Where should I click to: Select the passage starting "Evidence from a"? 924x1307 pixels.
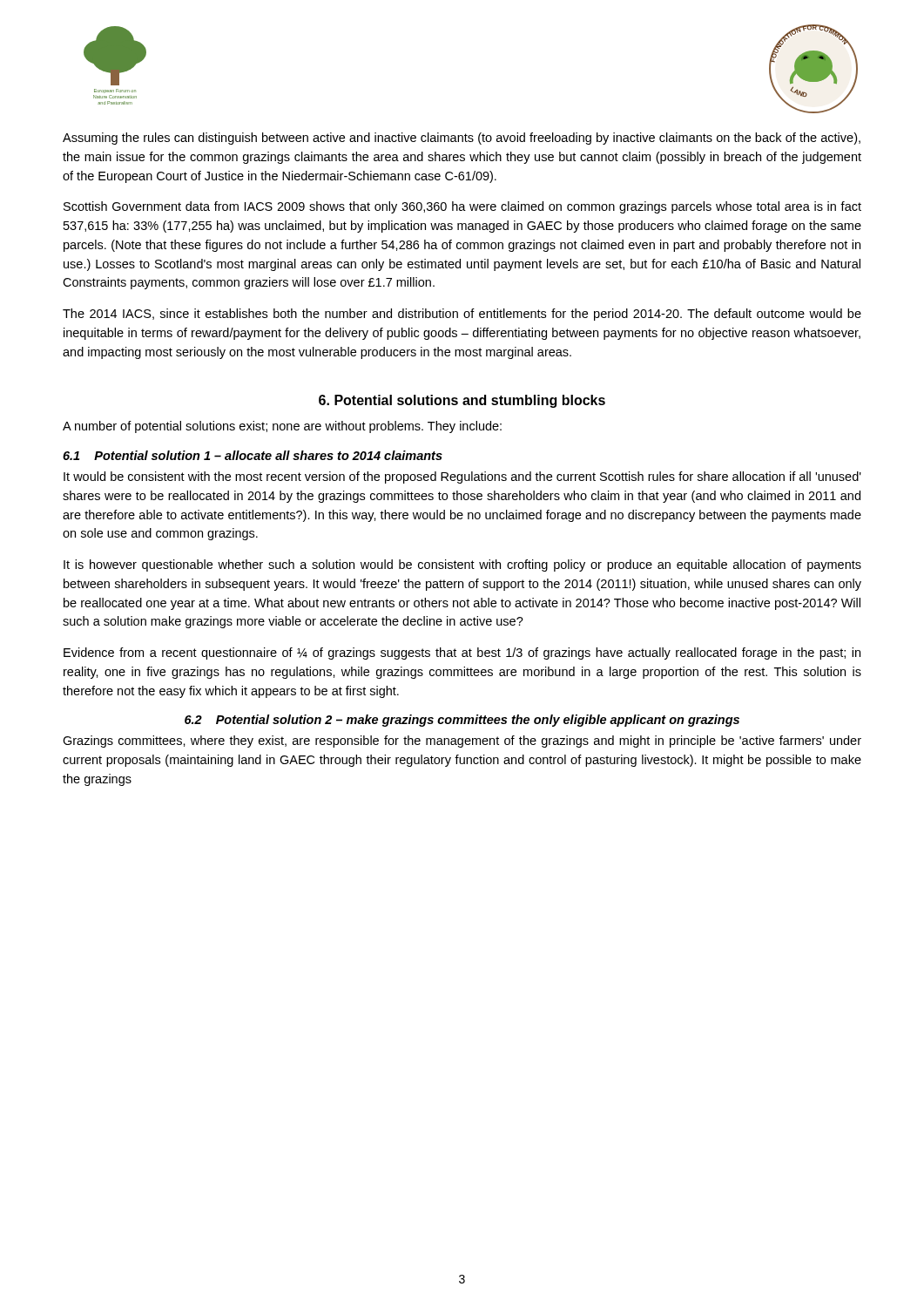coord(462,672)
